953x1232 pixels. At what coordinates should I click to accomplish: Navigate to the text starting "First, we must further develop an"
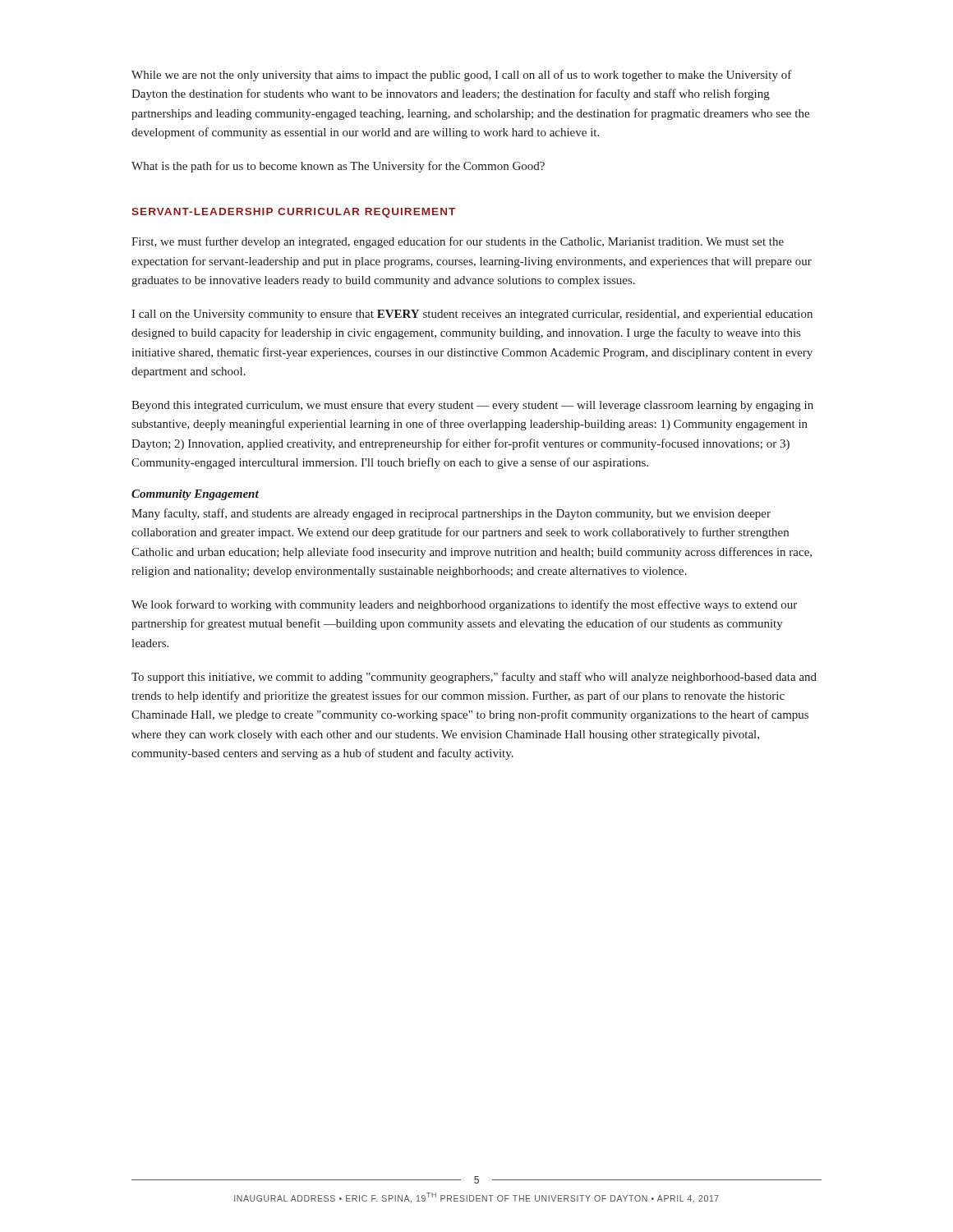[471, 261]
